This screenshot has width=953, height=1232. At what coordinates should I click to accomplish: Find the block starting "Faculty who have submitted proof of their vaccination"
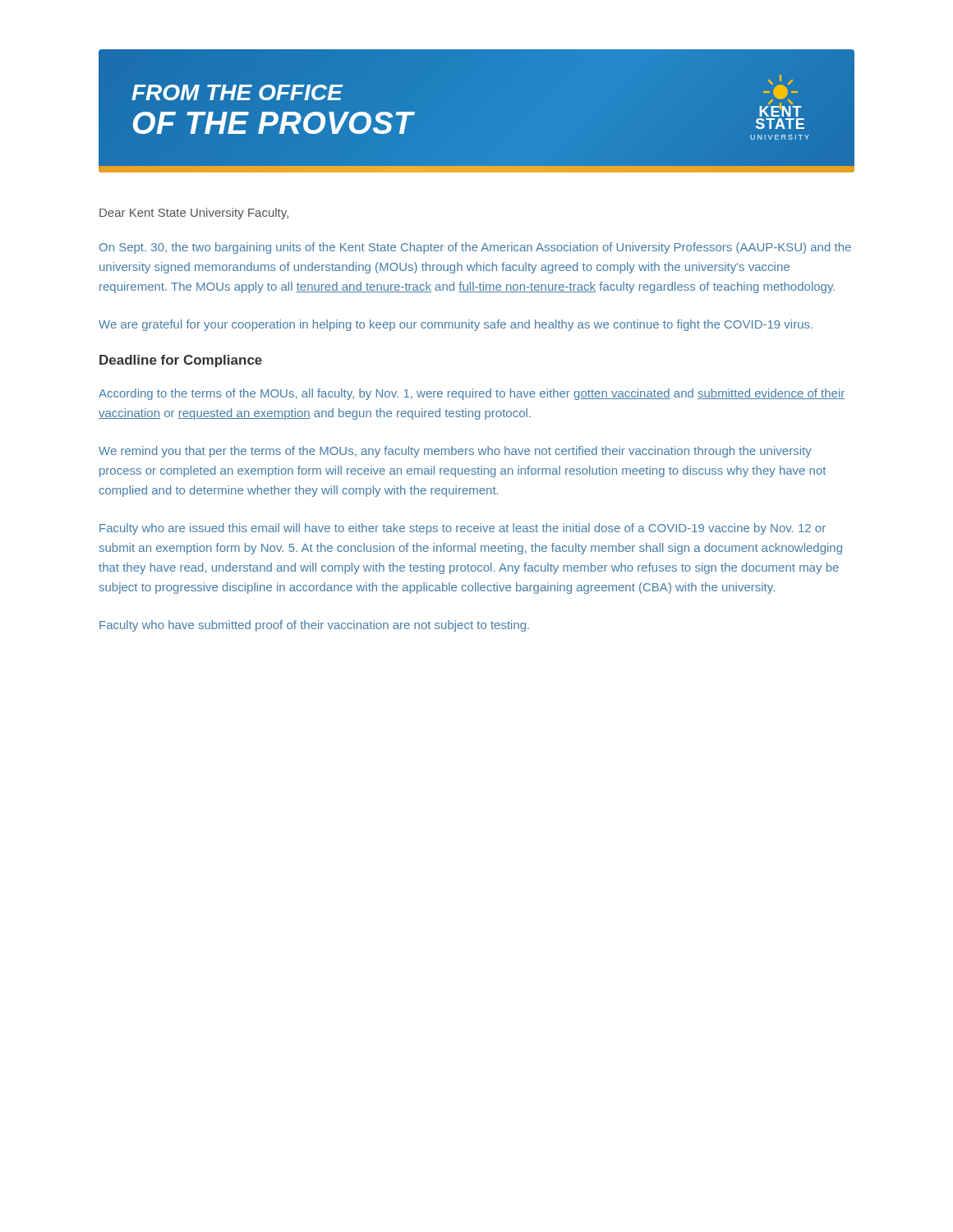click(x=314, y=625)
